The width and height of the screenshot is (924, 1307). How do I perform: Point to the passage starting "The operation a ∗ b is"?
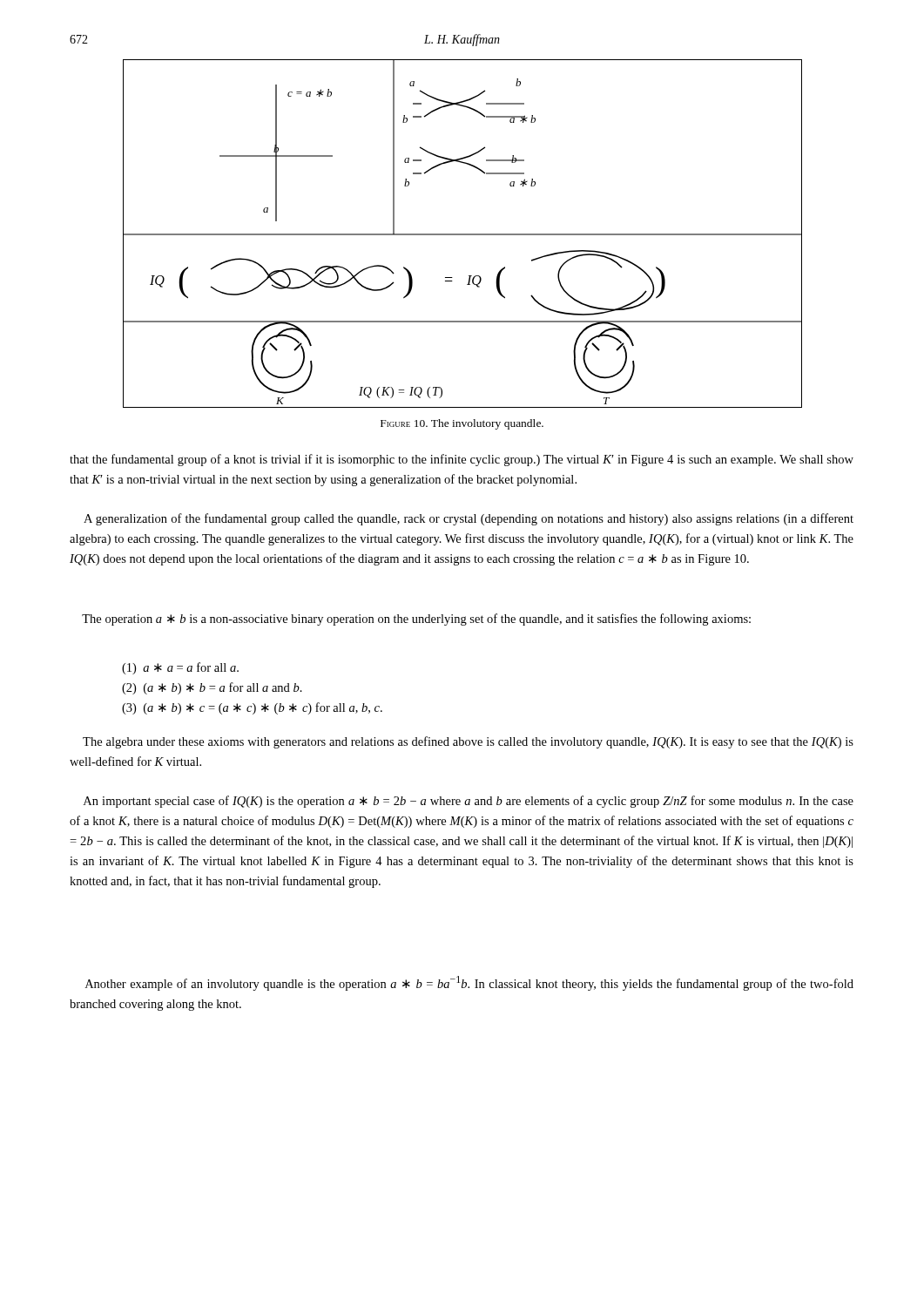[x=411, y=619]
